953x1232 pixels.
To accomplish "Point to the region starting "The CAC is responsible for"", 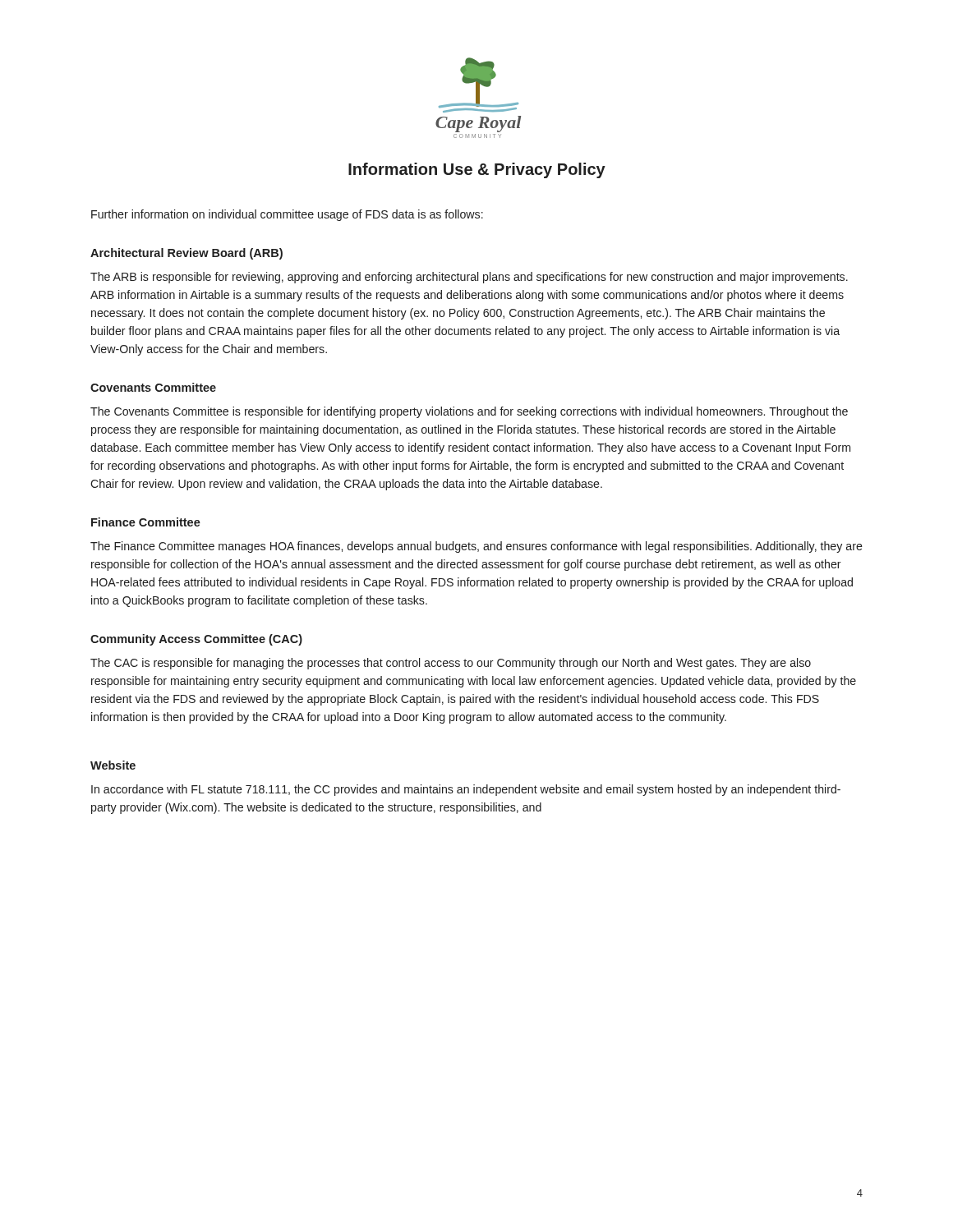I will 473,690.
